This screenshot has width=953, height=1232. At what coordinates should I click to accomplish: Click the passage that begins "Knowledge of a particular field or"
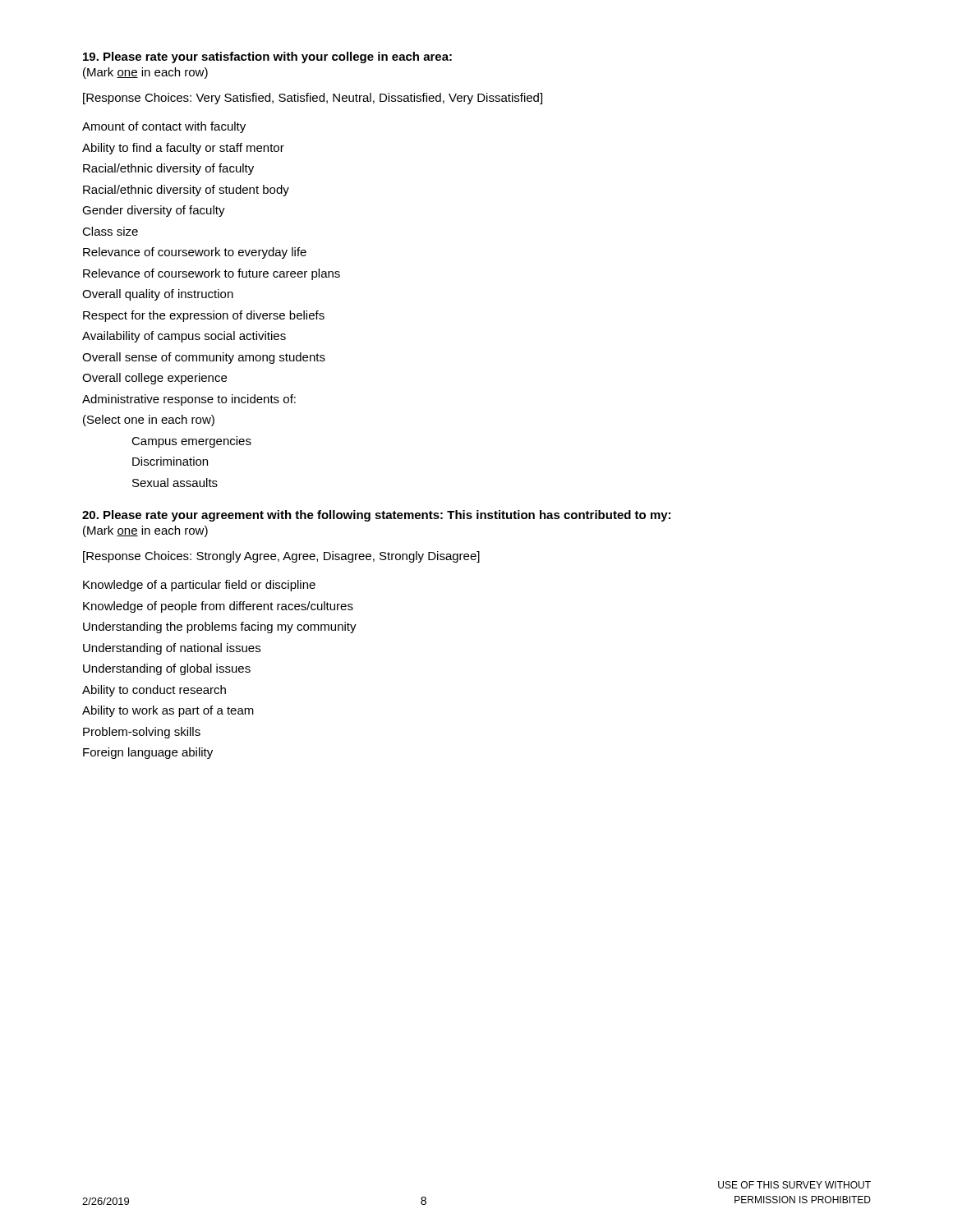199,584
